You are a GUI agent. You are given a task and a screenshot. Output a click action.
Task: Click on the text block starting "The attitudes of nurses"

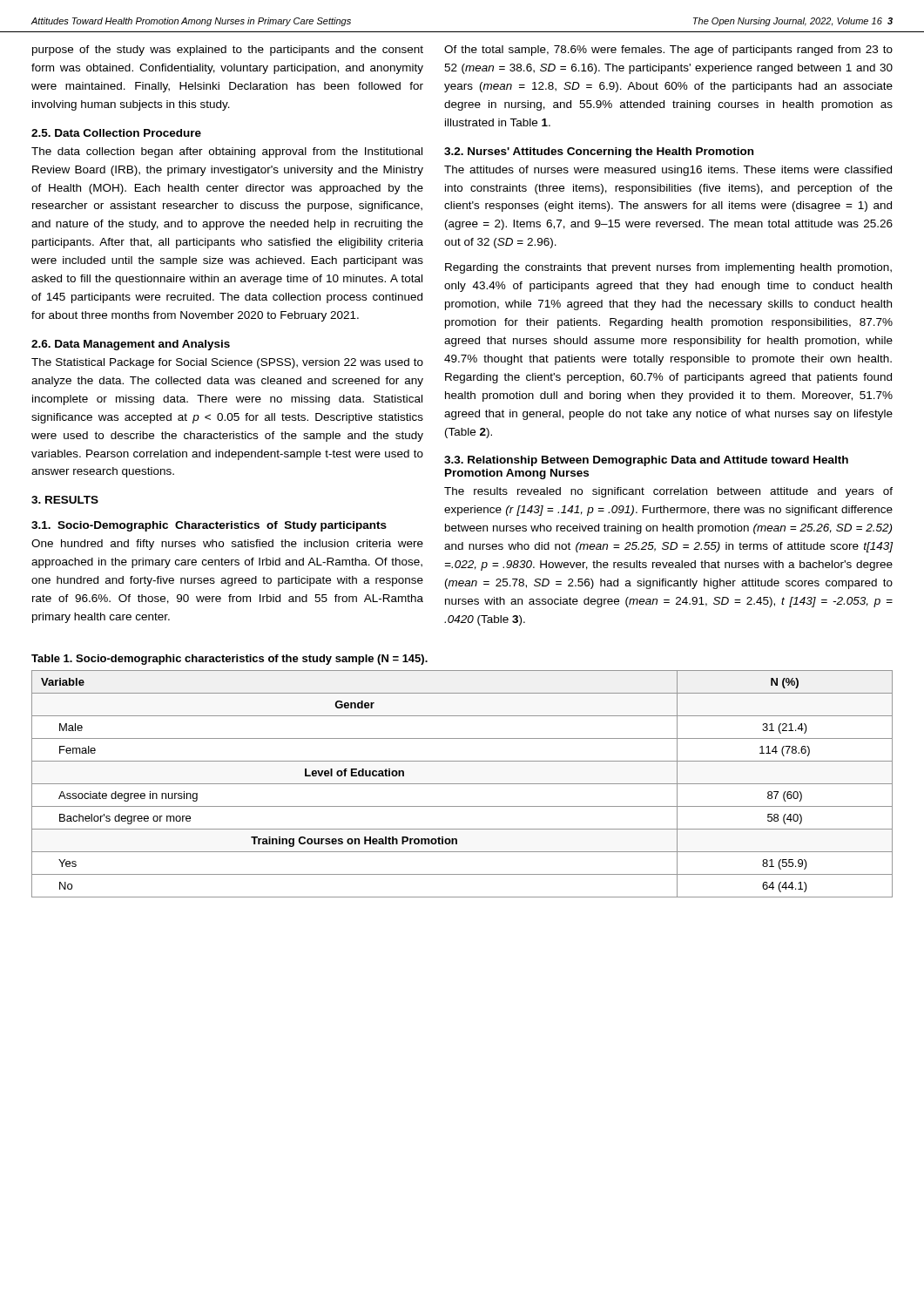coord(668,206)
